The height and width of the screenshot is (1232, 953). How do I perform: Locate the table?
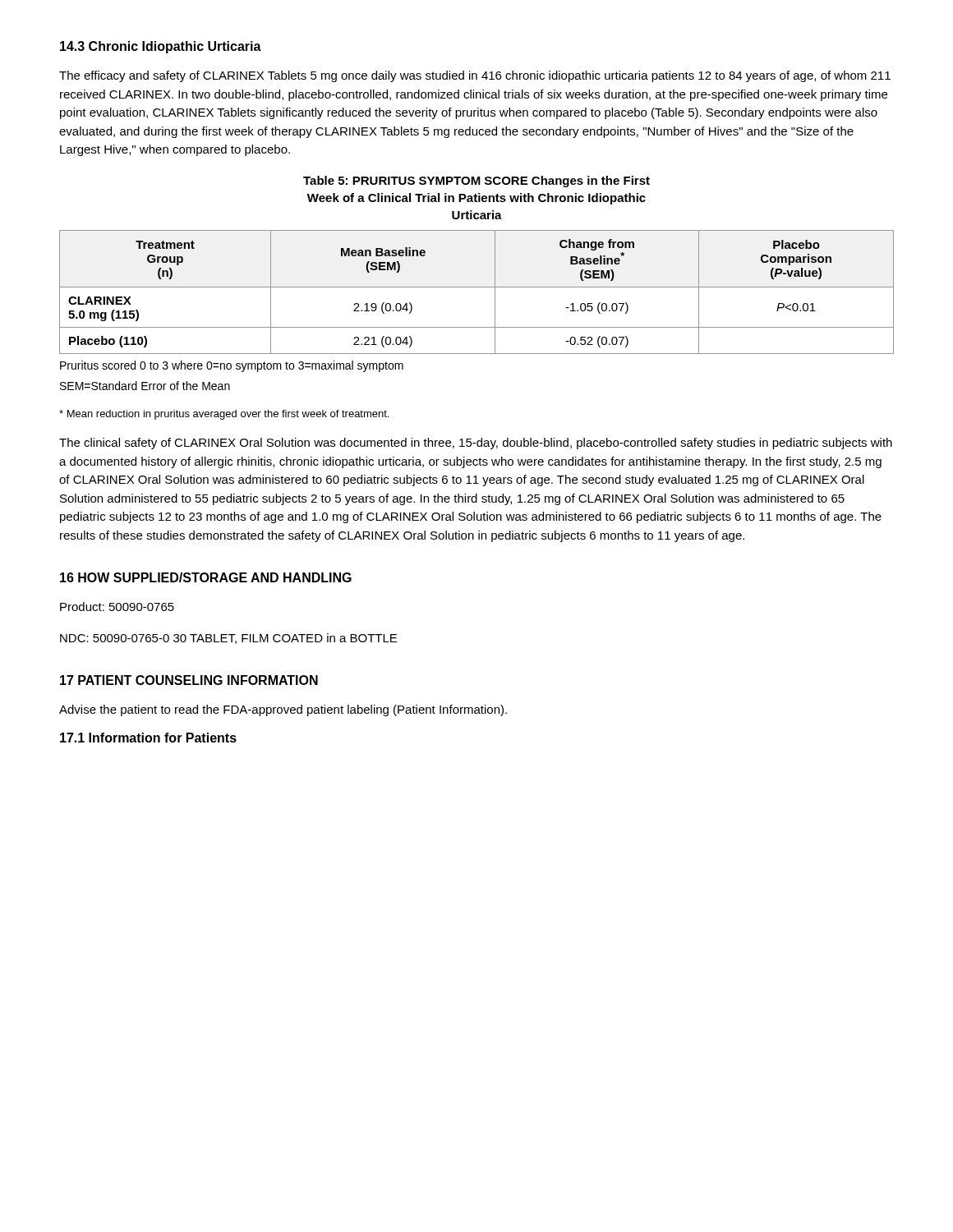click(476, 292)
